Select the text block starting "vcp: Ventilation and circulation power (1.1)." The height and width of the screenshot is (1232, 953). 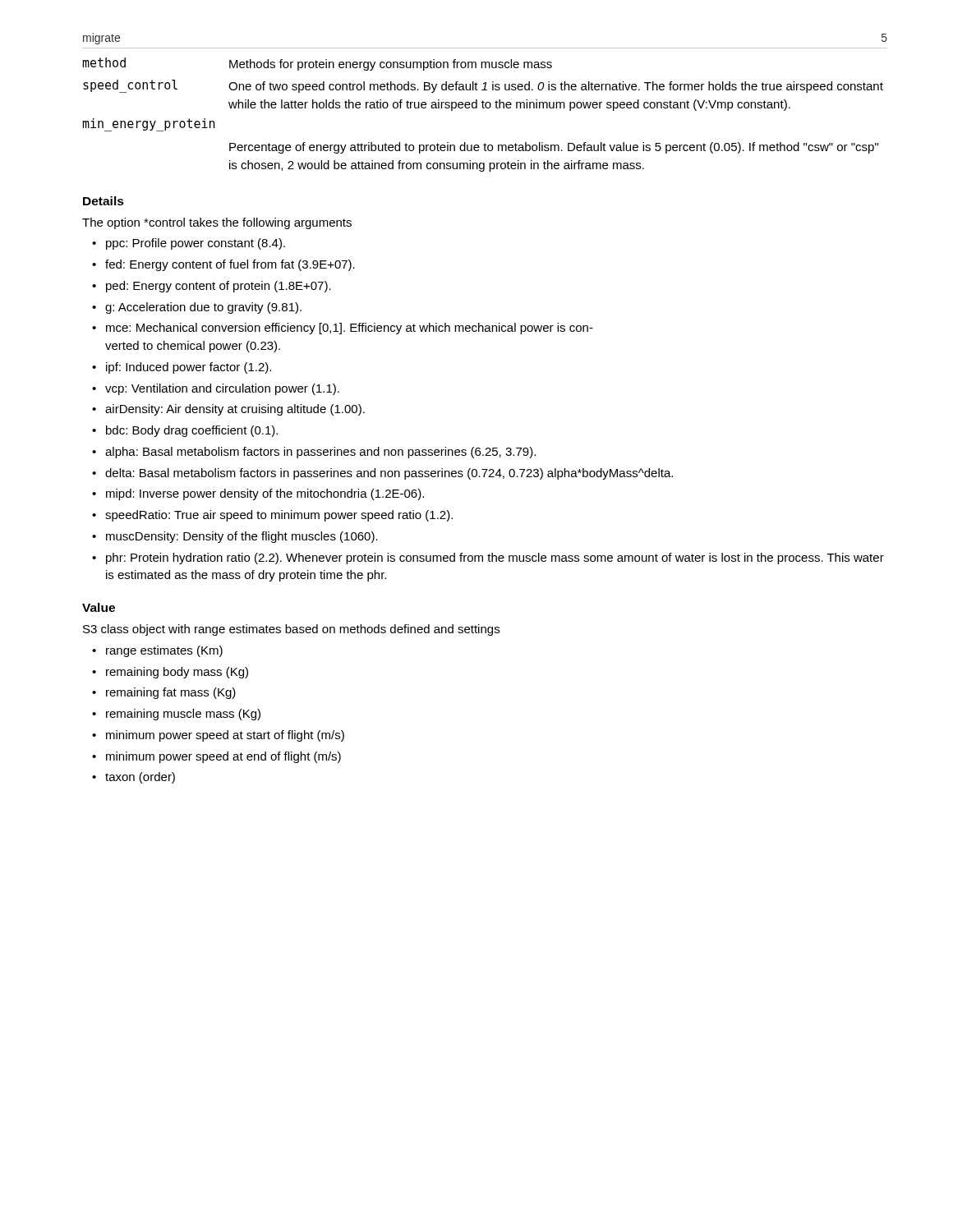223,388
